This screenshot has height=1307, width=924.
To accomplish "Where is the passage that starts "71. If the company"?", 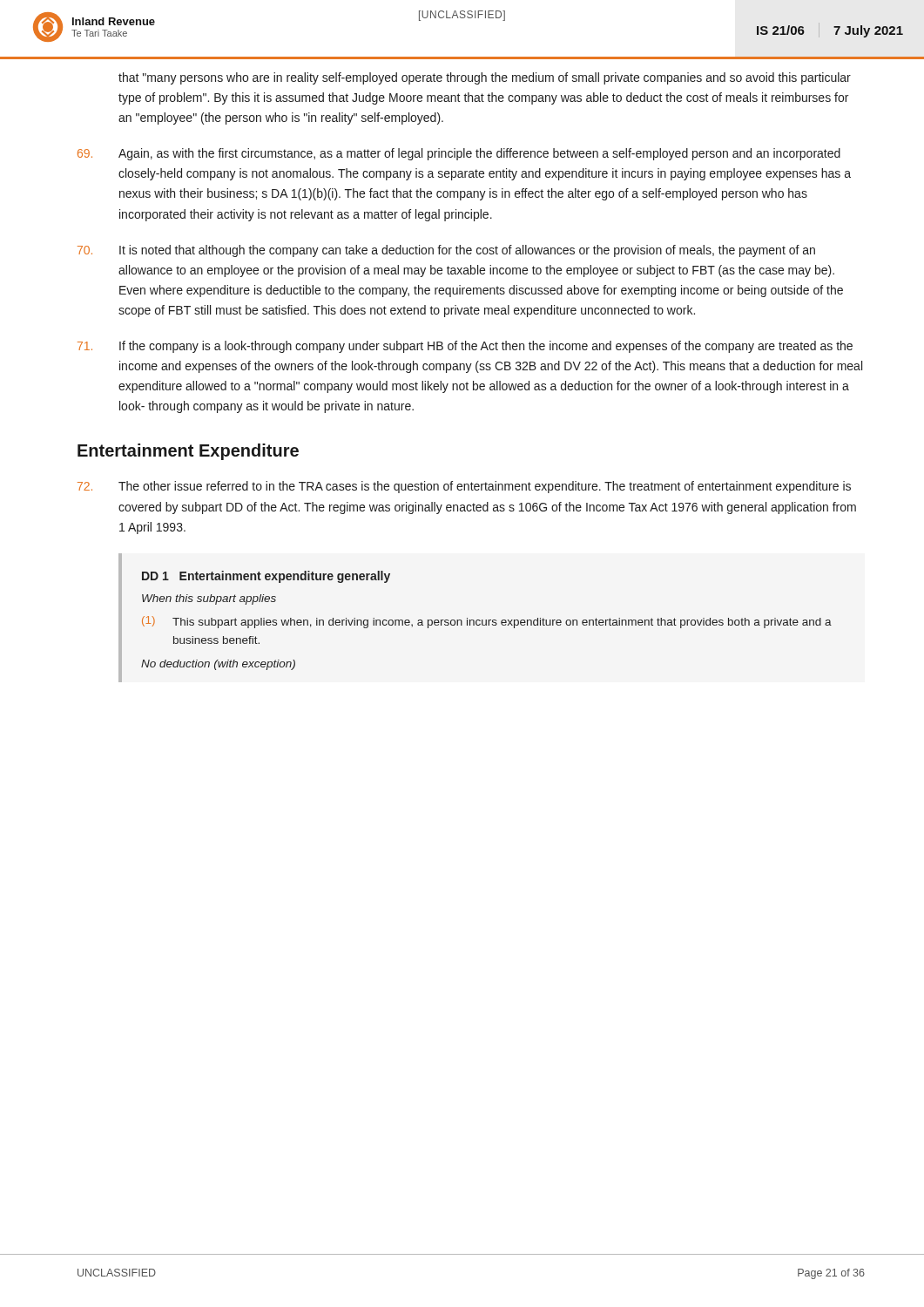I will click(471, 377).
